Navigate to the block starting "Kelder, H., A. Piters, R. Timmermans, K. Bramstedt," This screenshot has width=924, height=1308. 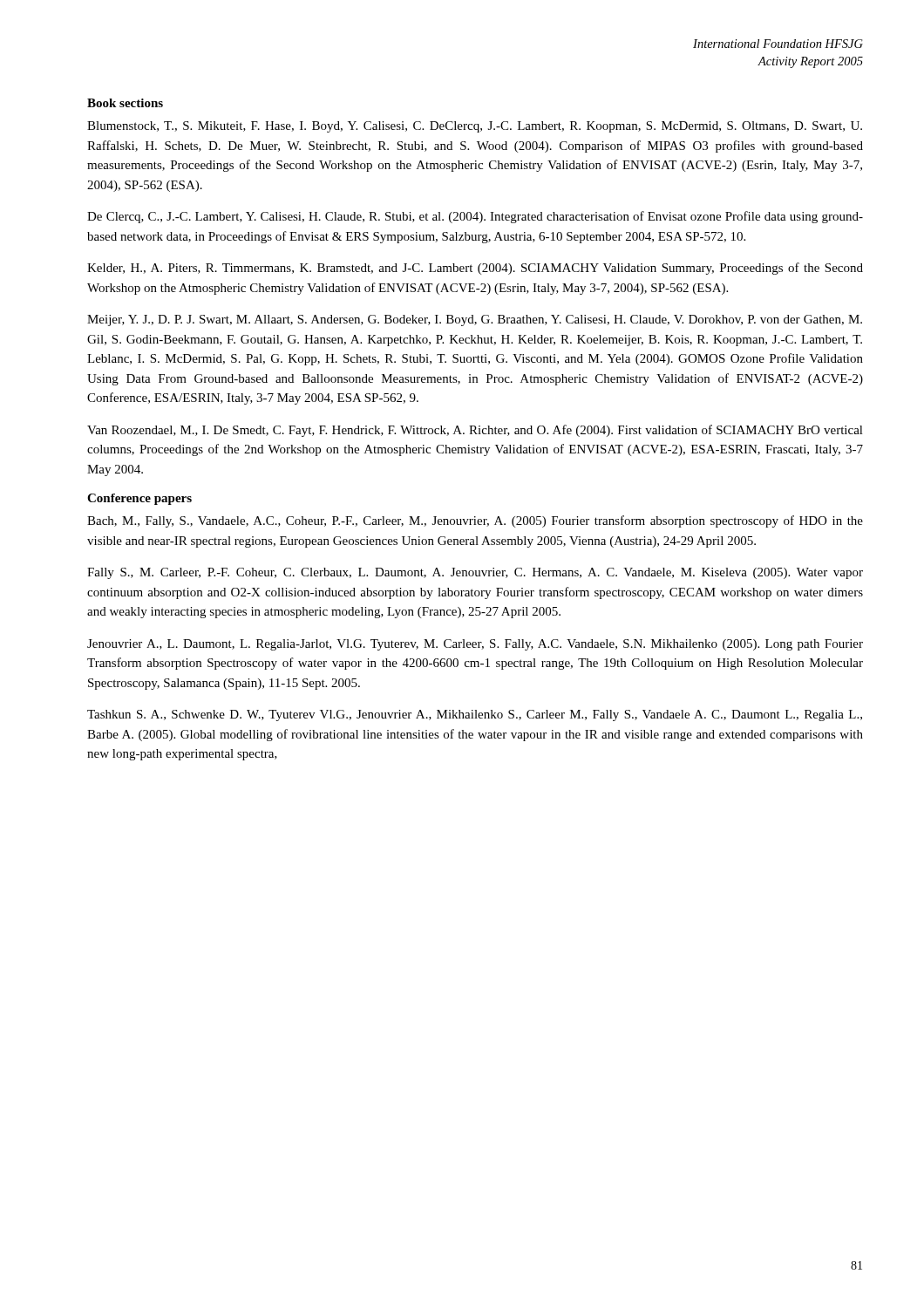coord(475,277)
